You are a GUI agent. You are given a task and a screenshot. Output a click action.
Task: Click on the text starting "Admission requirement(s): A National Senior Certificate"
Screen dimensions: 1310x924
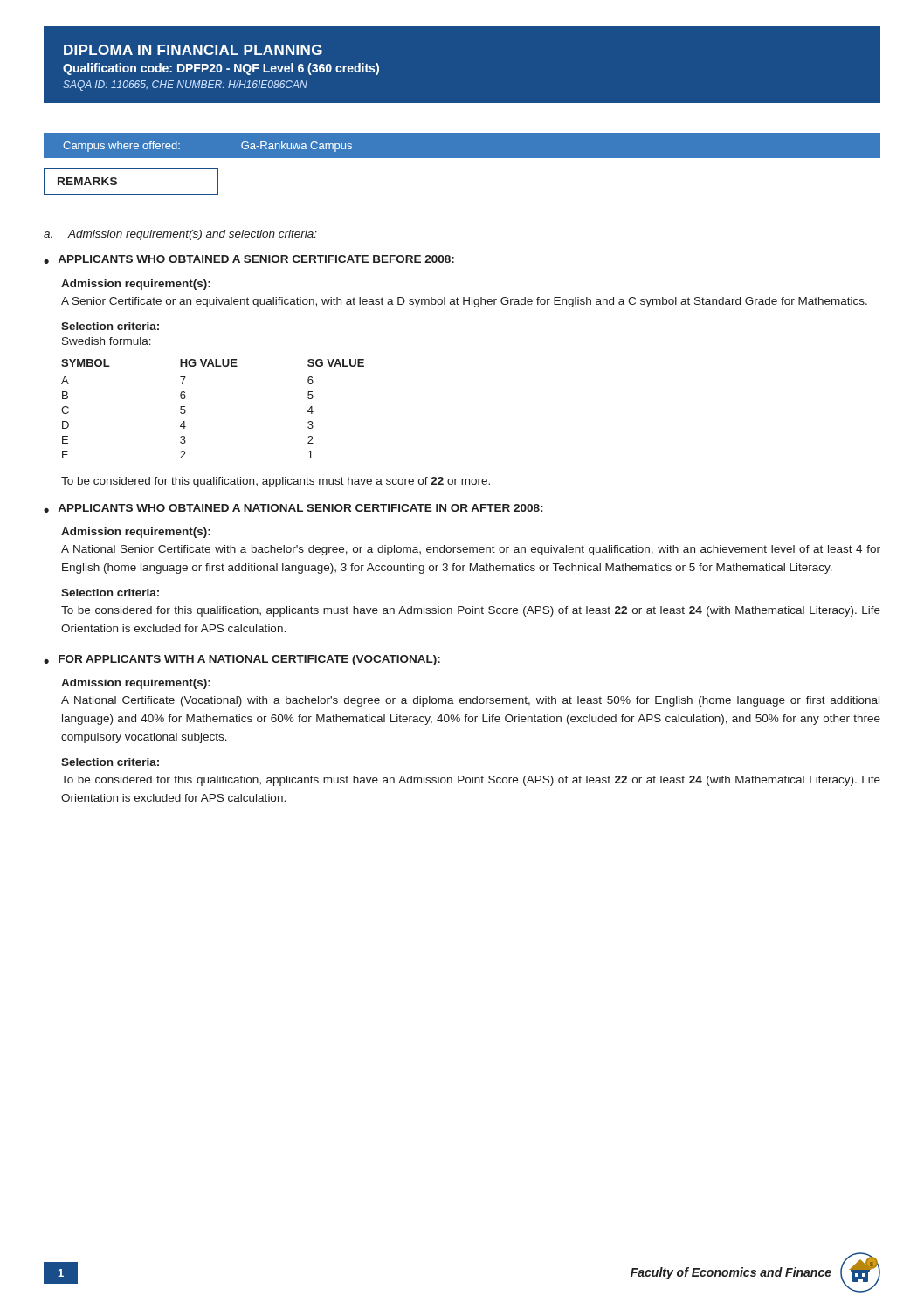471,551
